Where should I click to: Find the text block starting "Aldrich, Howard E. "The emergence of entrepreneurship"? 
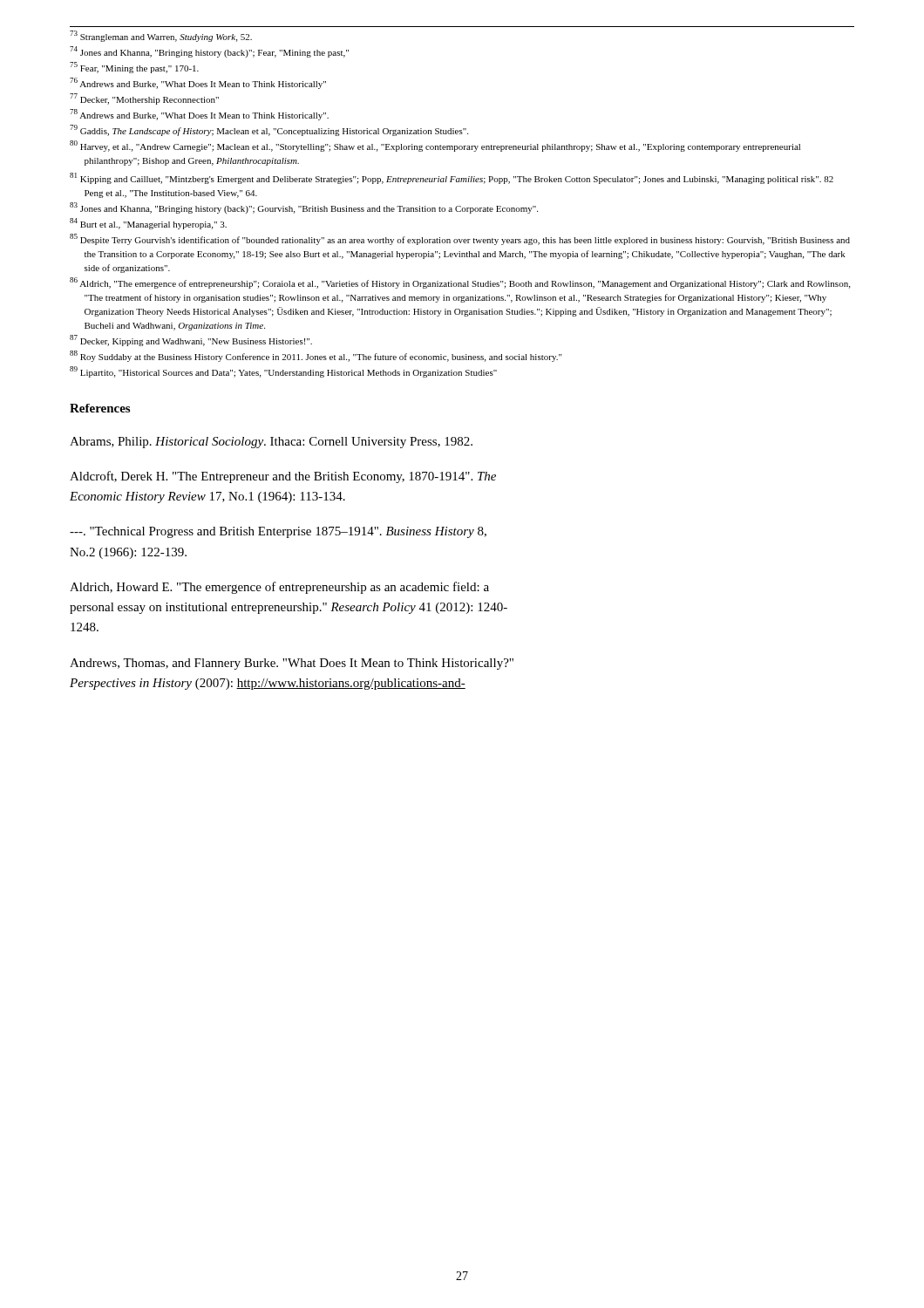(x=462, y=608)
